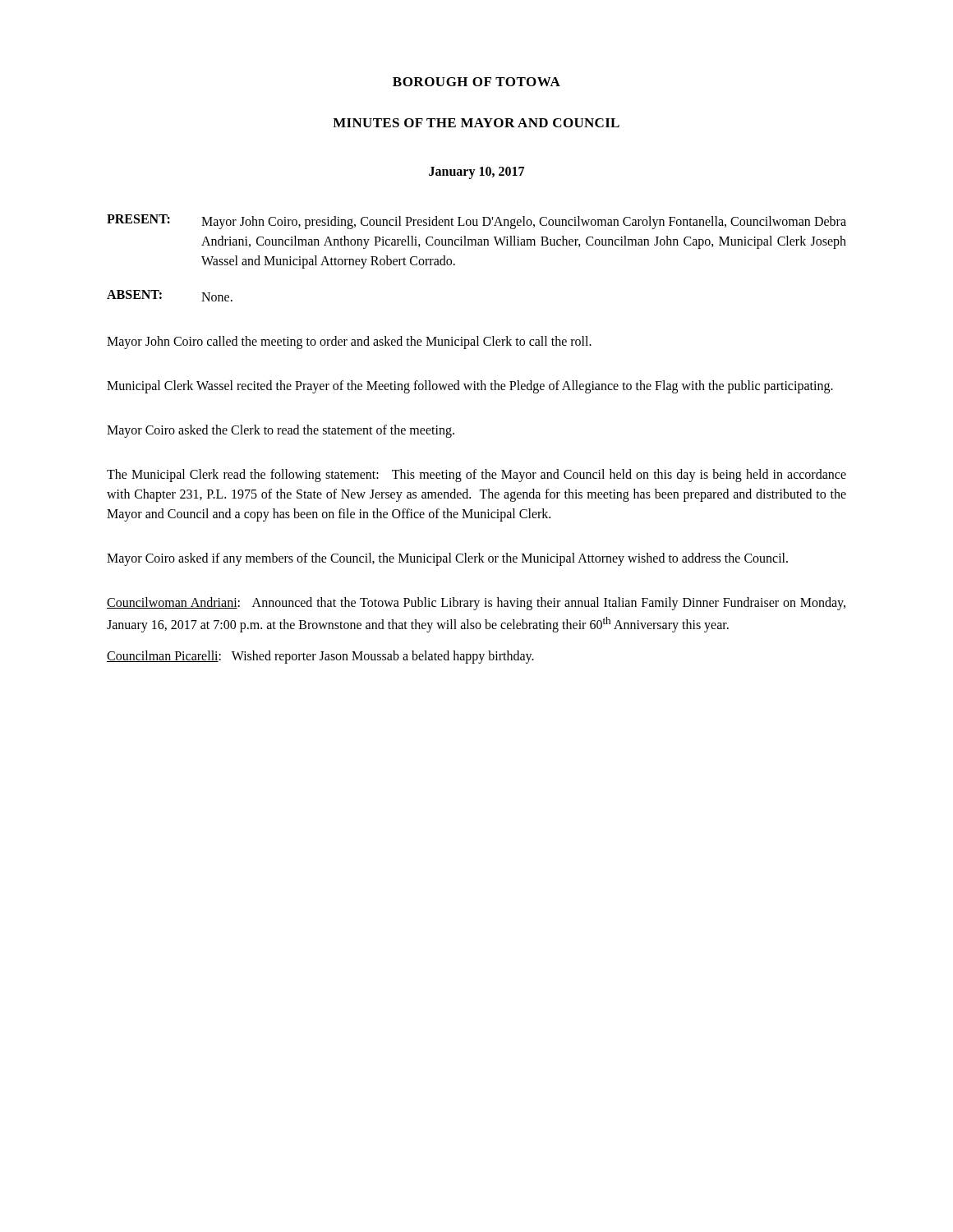Point to the element starting "MINUTES OF THE MAYOR AND COUNCIL"
Viewport: 953px width, 1232px height.
(x=476, y=123)
